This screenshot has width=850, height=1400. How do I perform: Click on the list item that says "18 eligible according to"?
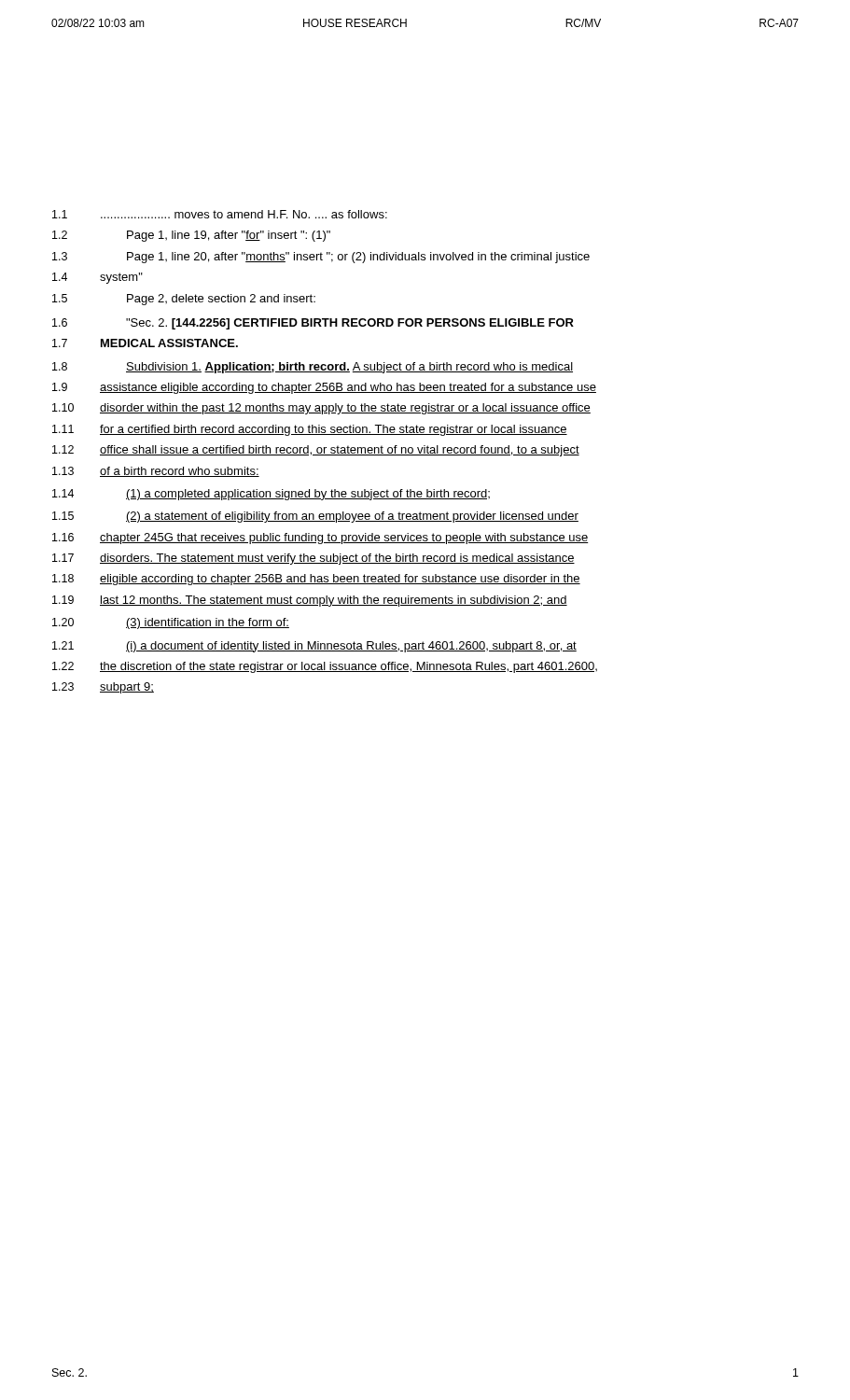pyautogui.click(x=425, y=579)
